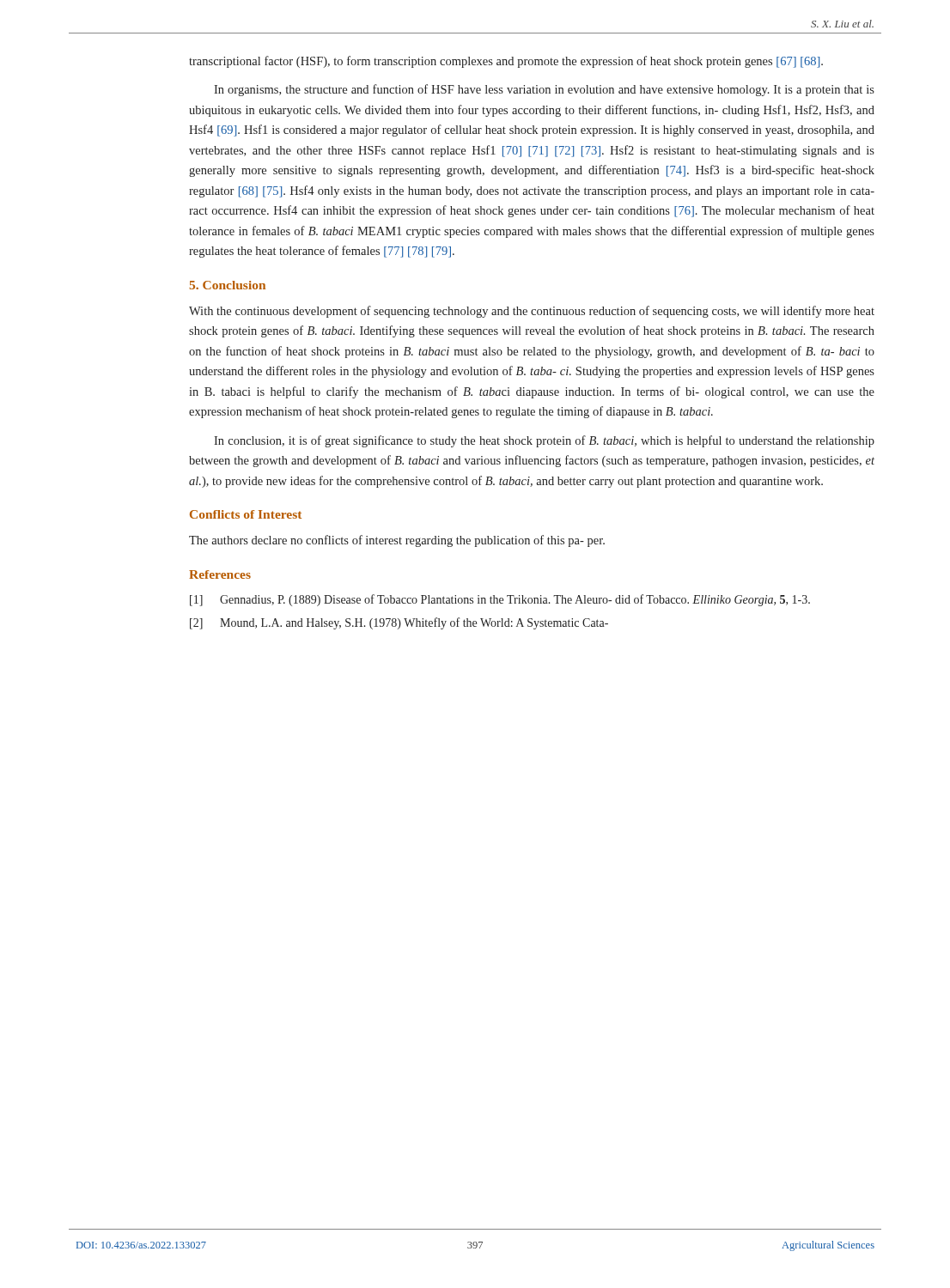Click on the section header that says "Conflicts of Interest"
Viewport: 950px width, 1288px height.
click(x=245, y=514)
